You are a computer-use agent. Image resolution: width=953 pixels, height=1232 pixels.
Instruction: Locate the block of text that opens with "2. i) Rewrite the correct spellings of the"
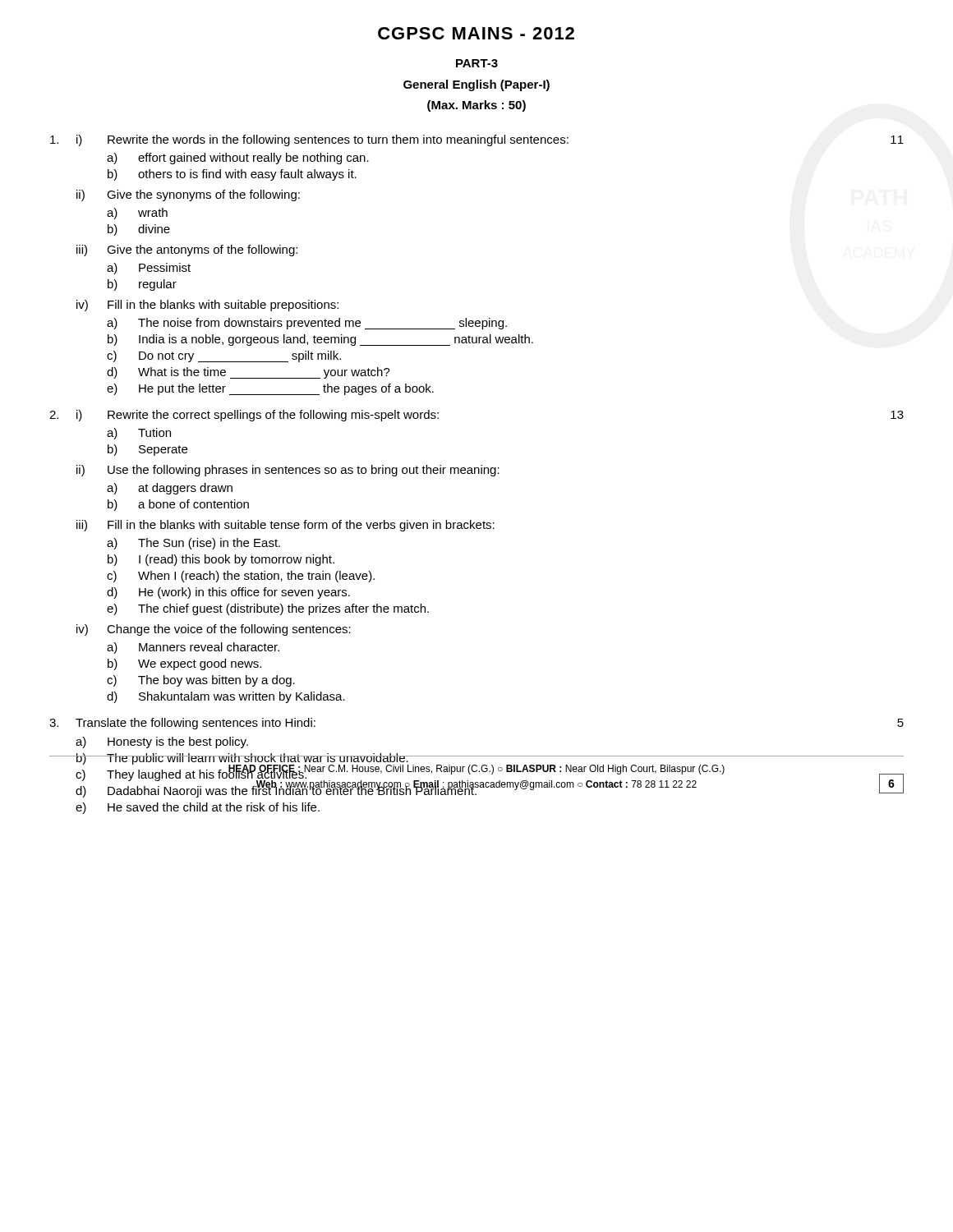[53, 415]
